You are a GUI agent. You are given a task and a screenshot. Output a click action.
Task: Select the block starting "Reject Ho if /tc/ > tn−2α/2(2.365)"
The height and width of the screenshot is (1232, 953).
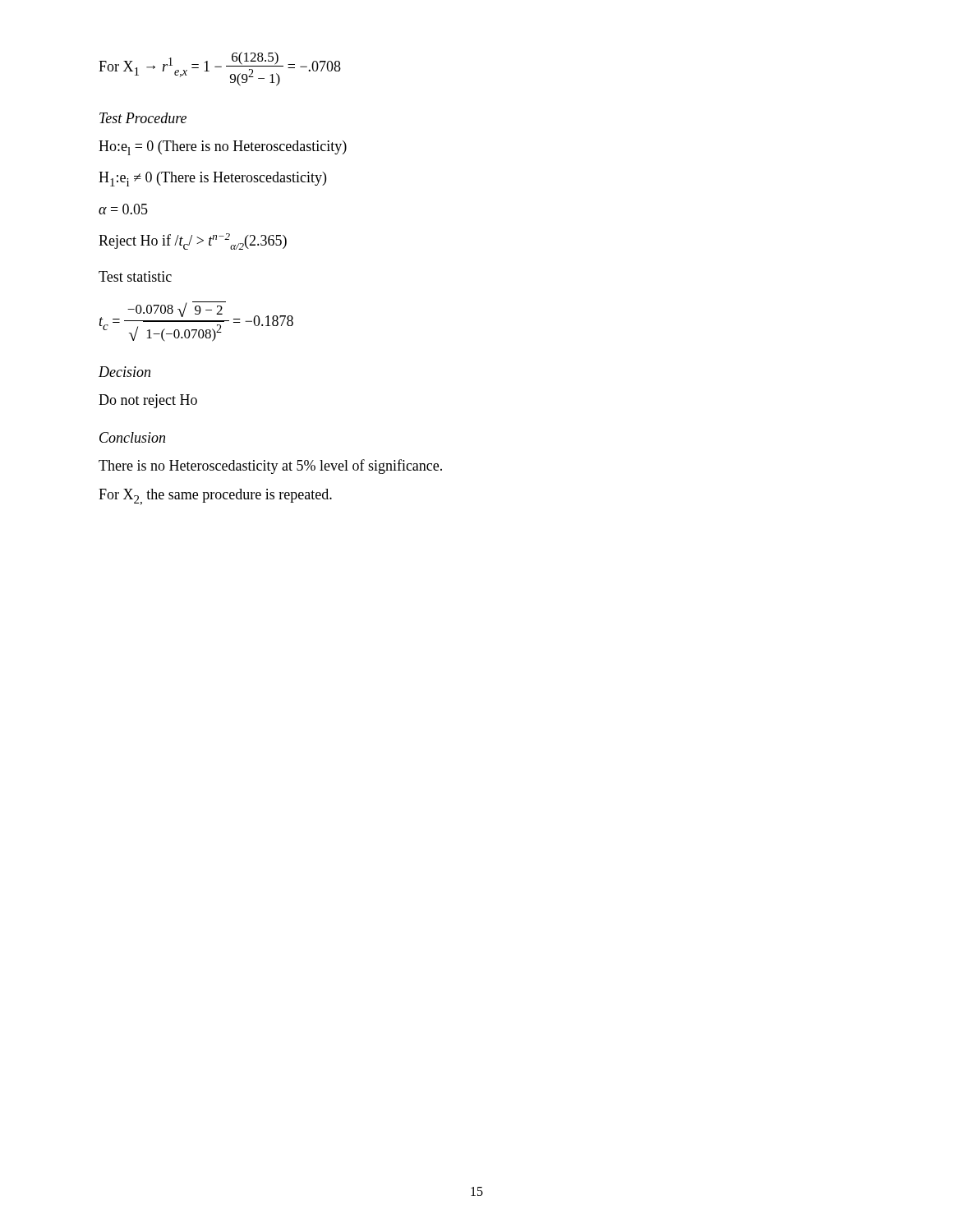193,241
